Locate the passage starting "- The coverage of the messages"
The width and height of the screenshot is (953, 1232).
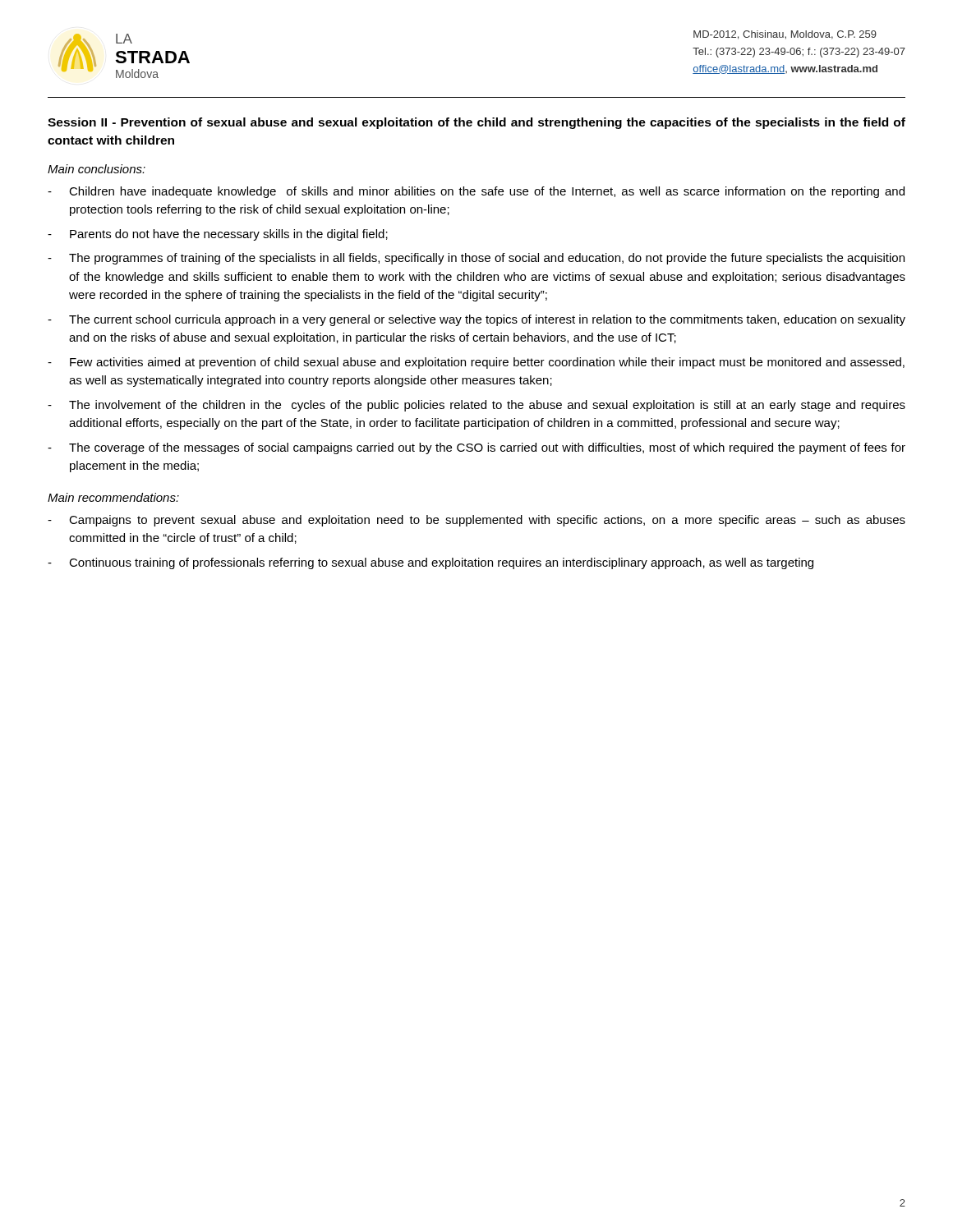pos(476,457)
